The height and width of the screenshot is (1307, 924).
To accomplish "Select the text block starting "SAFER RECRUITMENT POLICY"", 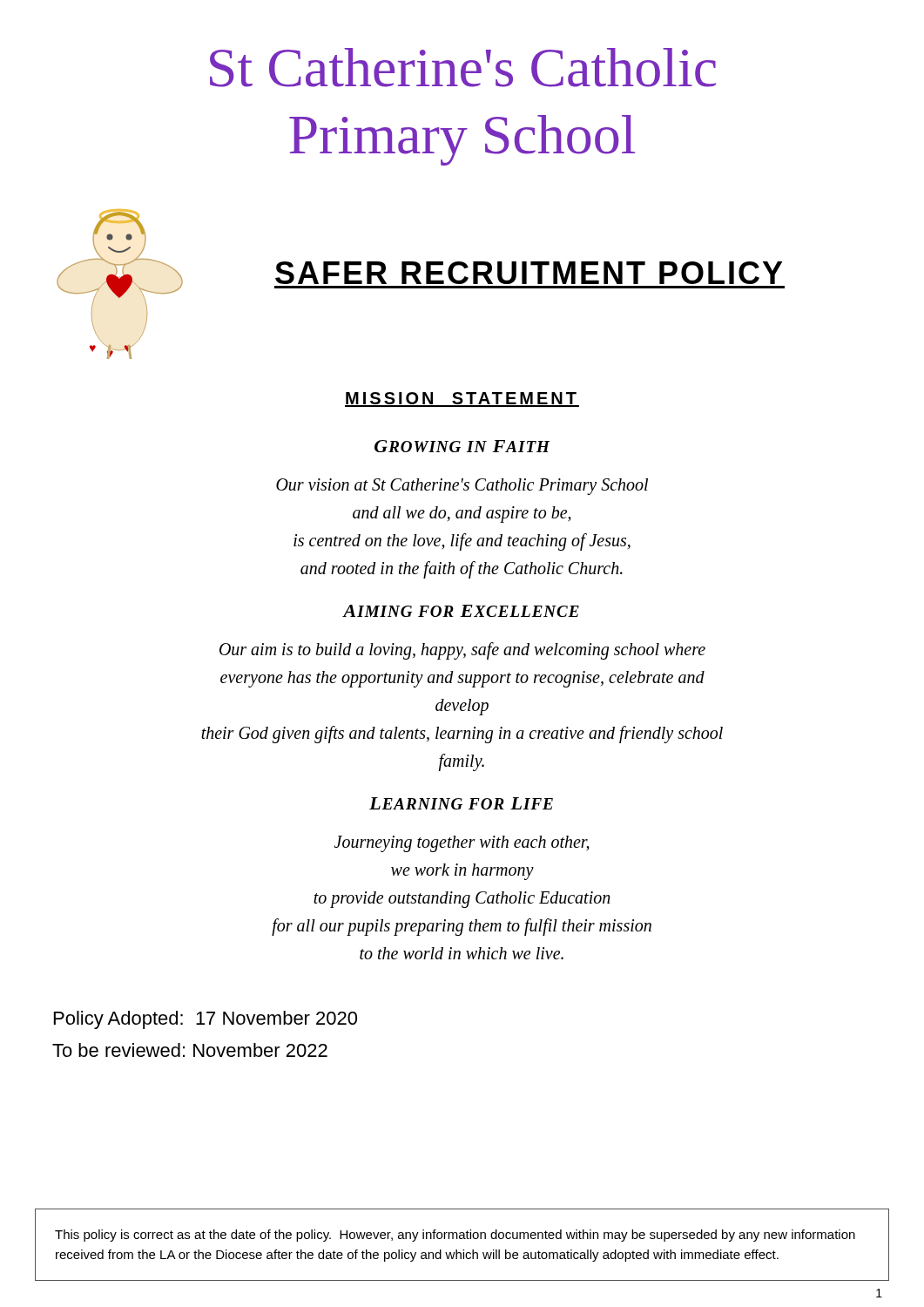I will click(529, 273).
